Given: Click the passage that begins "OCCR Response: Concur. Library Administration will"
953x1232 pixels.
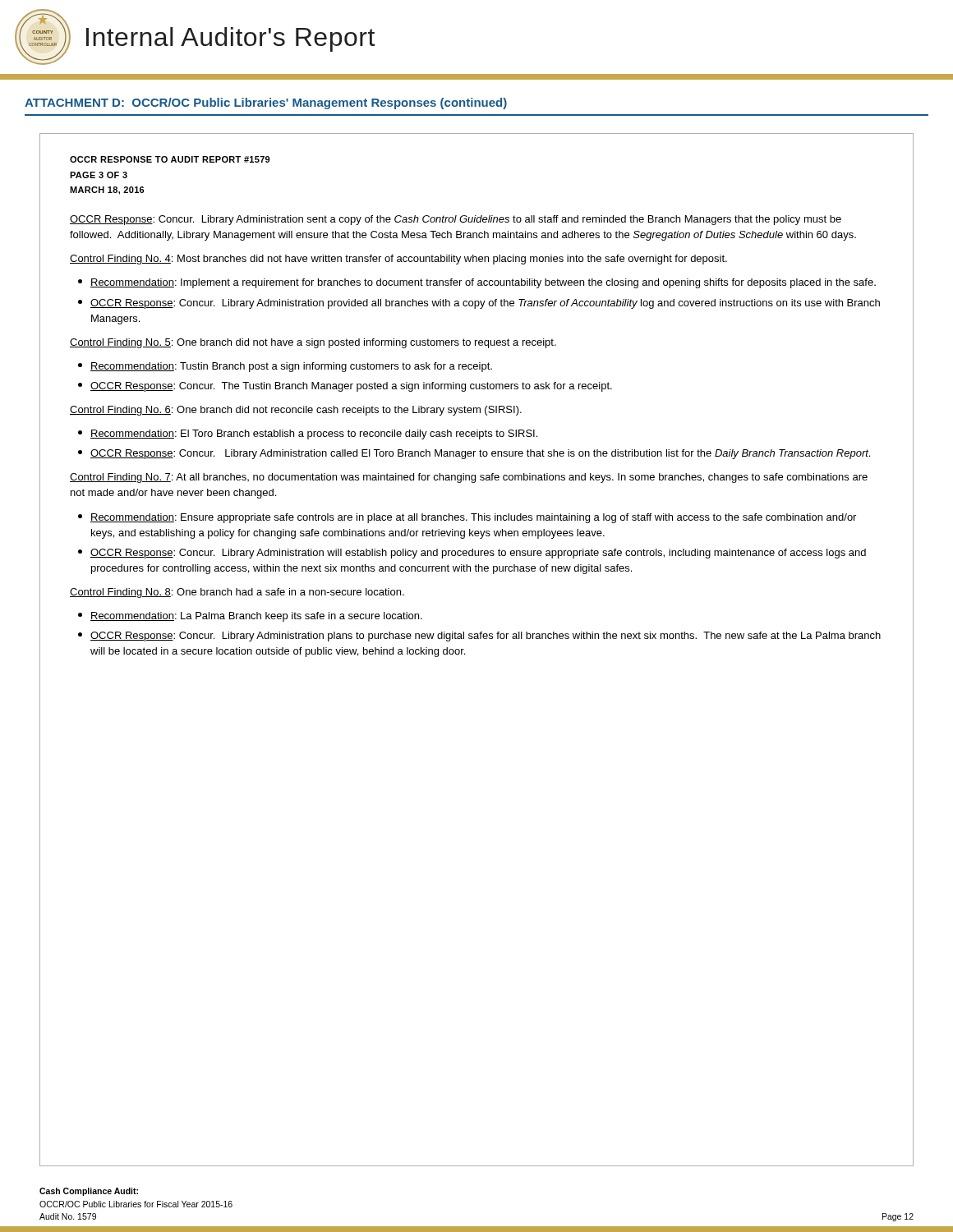Looking at the screenshot, I should pyautogui.click(x=481, y=560).
